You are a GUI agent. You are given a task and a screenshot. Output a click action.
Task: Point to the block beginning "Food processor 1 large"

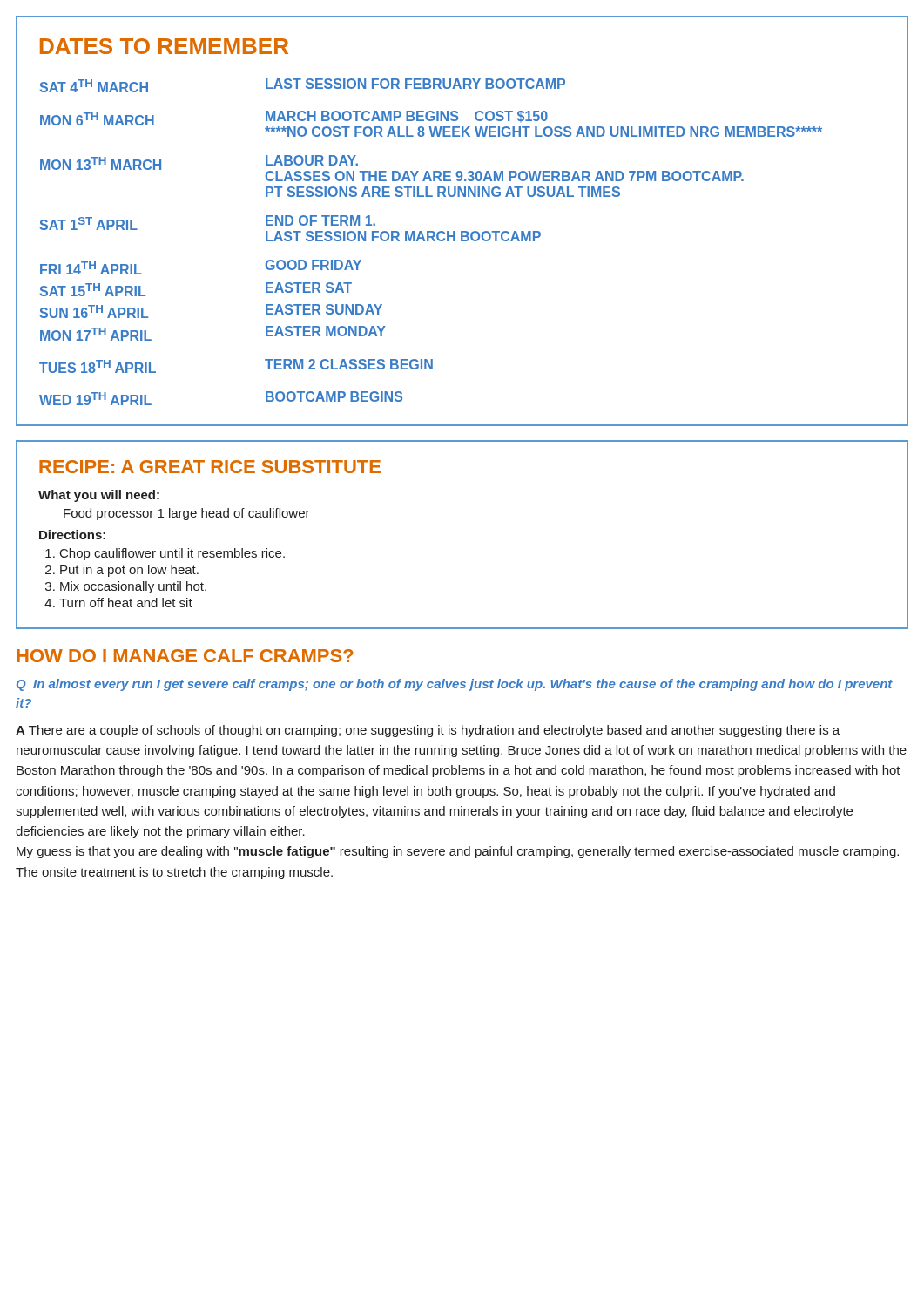[186, 513]
